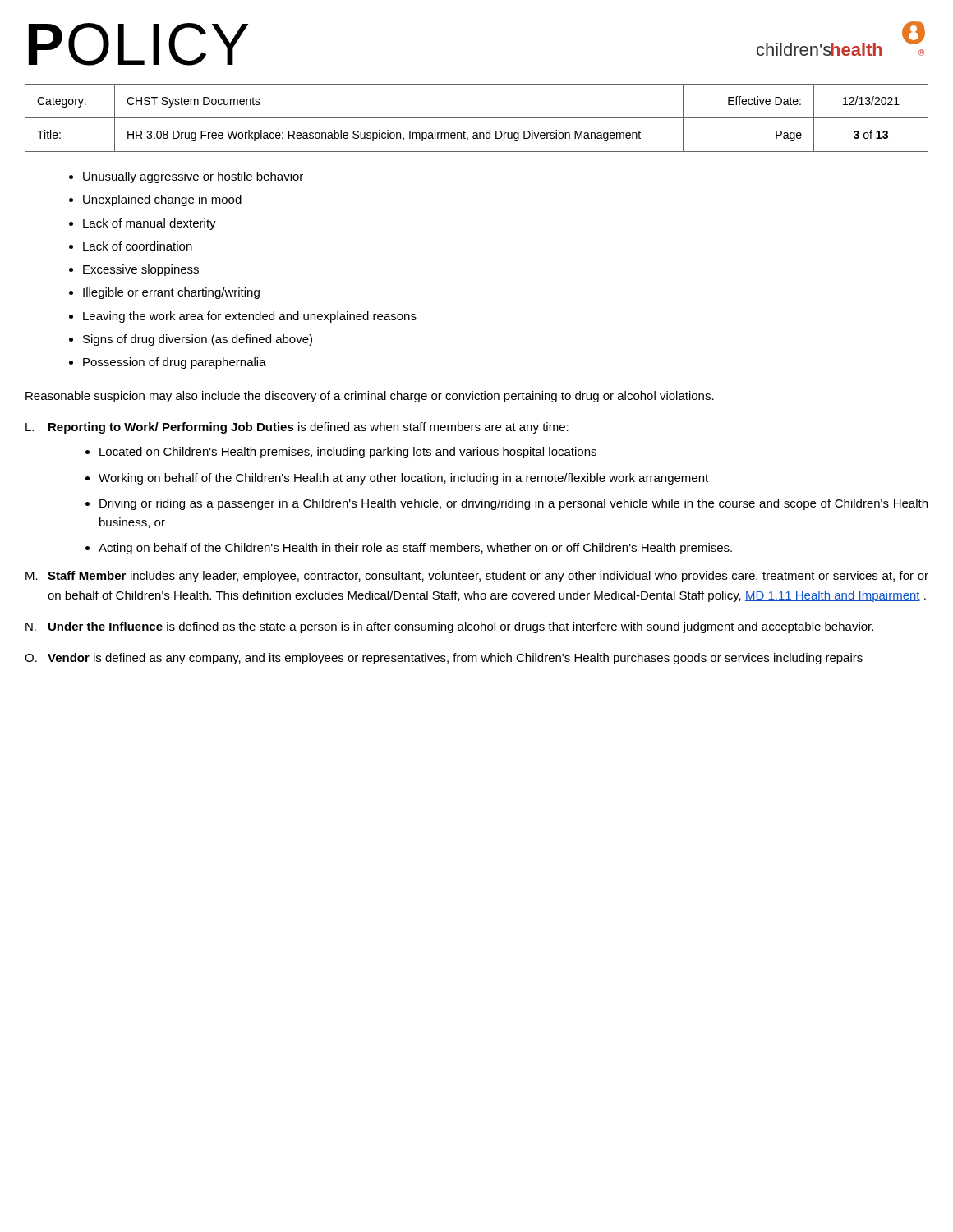Viewport: 953px width, 1232px height.
Task: Find the block starting "Excessive sloppiness"
Action: point(141,269)
